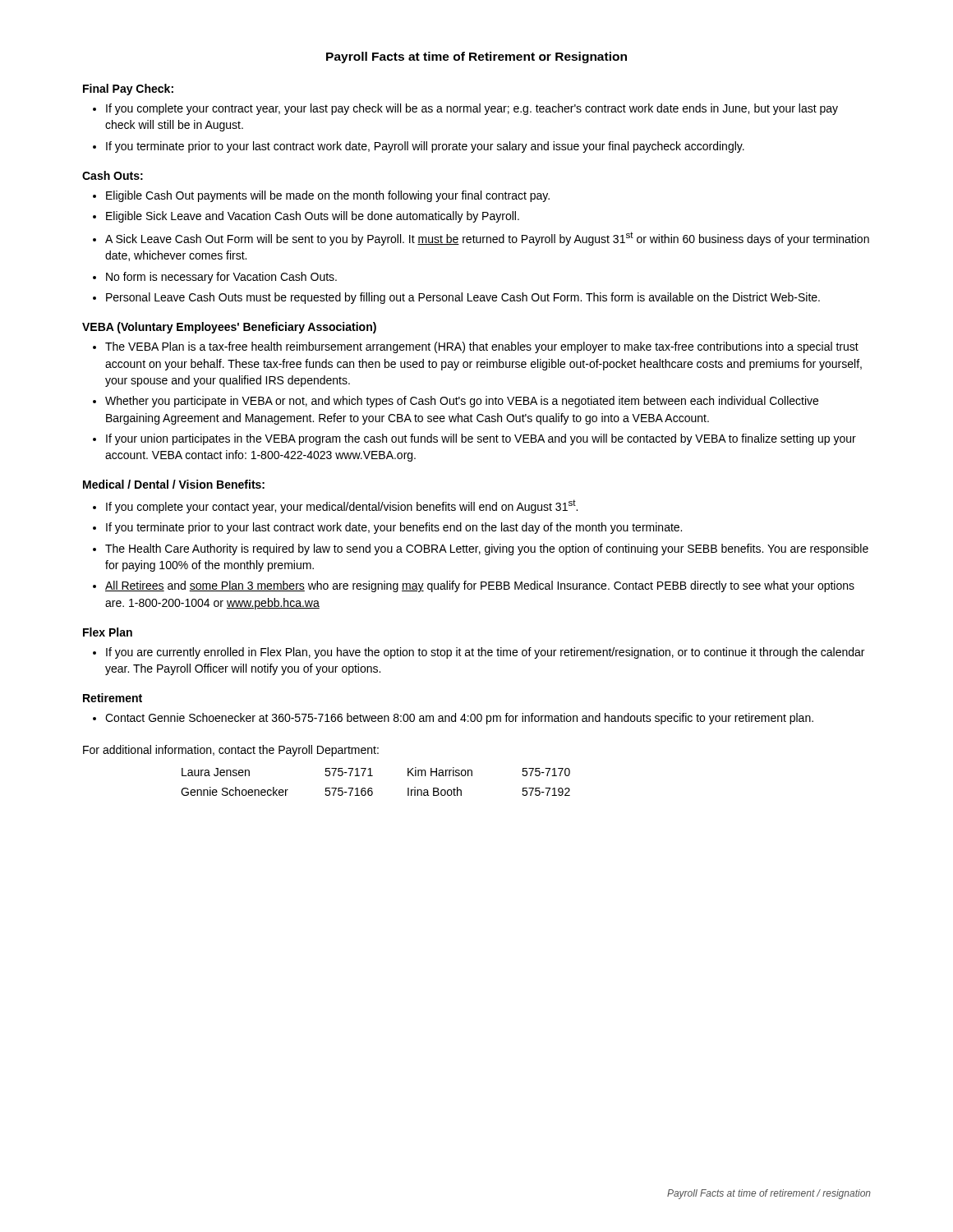Select the text starting "If your union participates in the VEBA program"
Viewport: 953px width, 1232px height.
[x=480, y=447]
